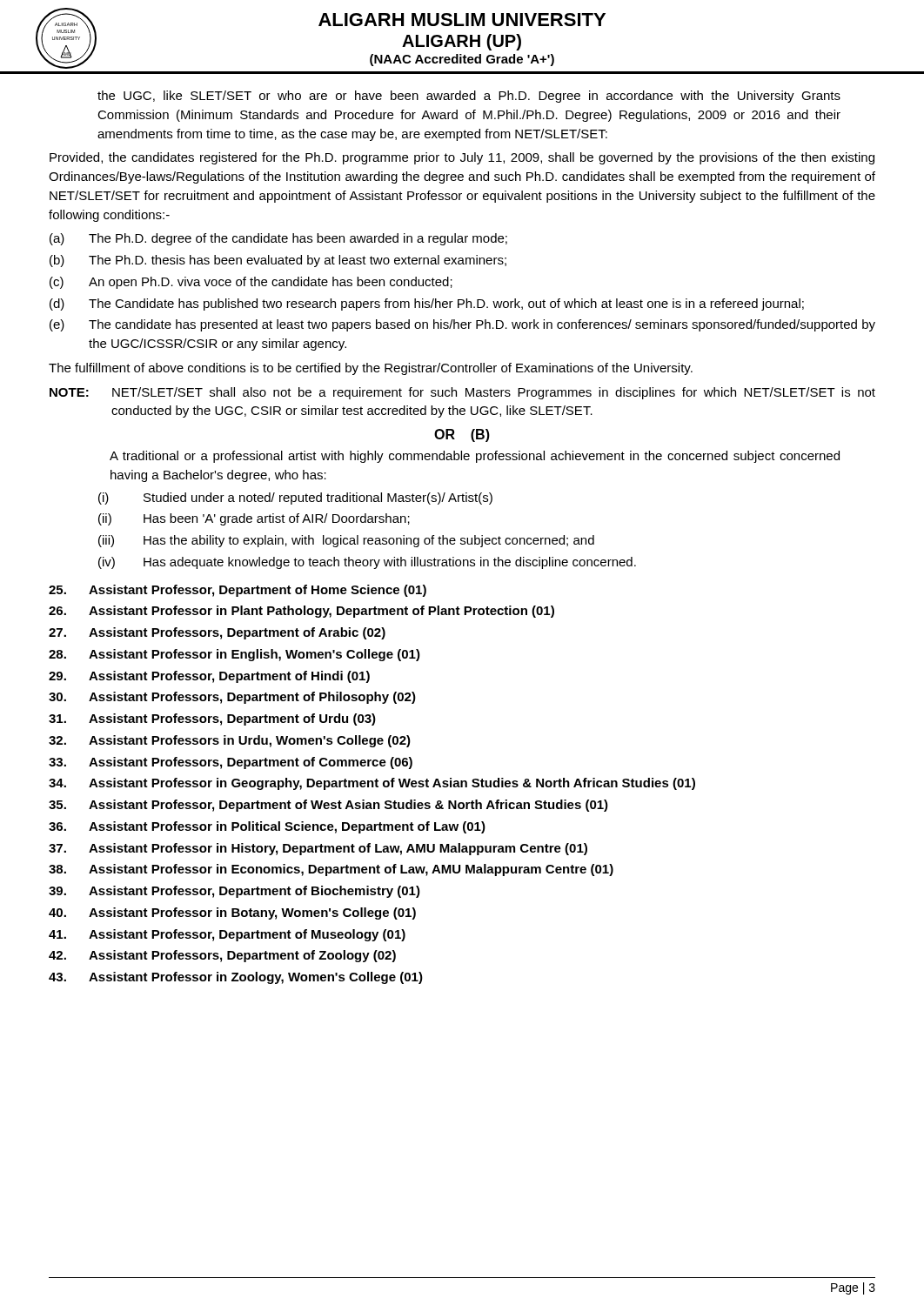Point to the block beginning "41. Assistant Professor,"

[x=227, y=935]
